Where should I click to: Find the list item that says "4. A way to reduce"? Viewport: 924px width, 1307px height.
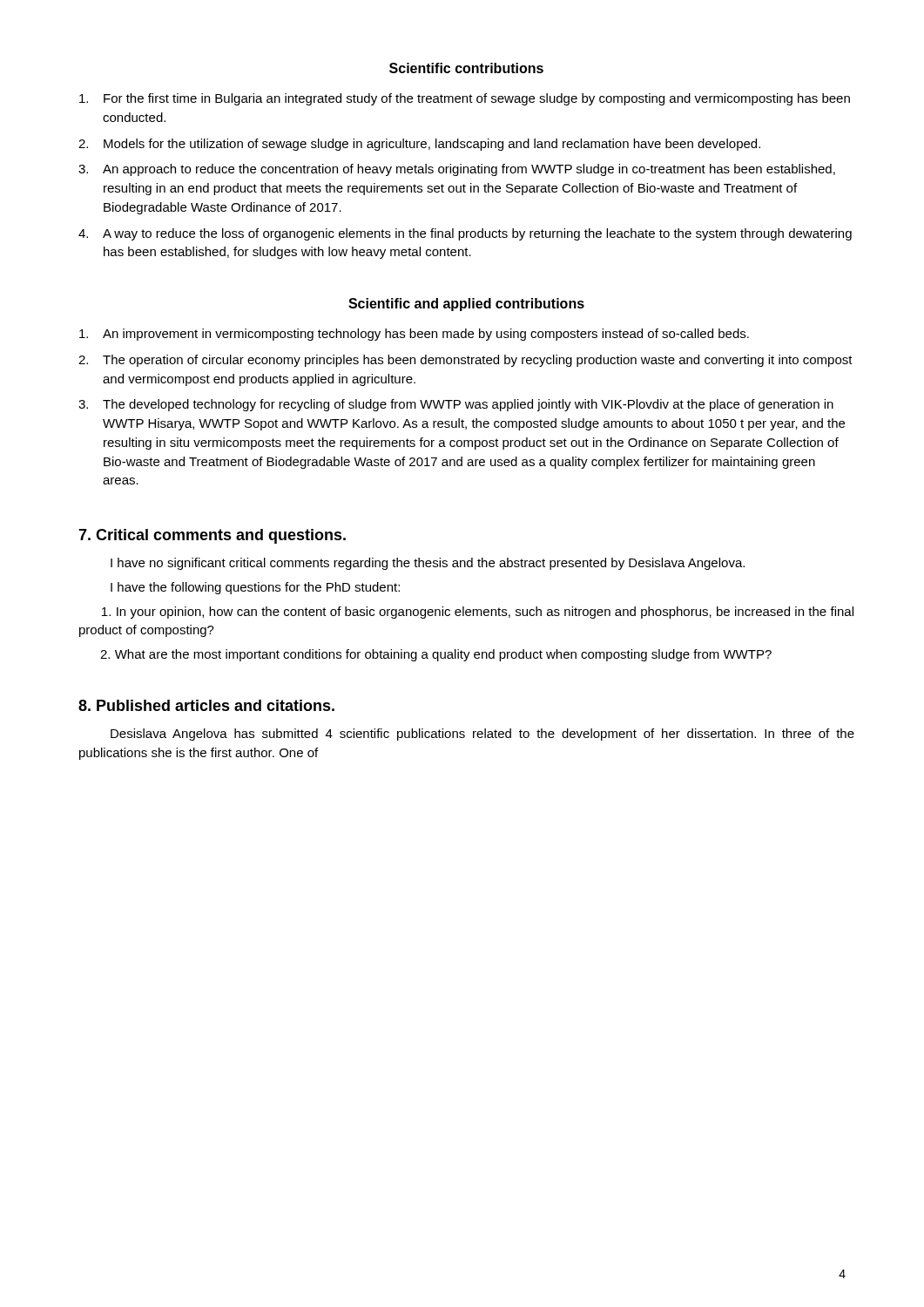click(466, 242)
